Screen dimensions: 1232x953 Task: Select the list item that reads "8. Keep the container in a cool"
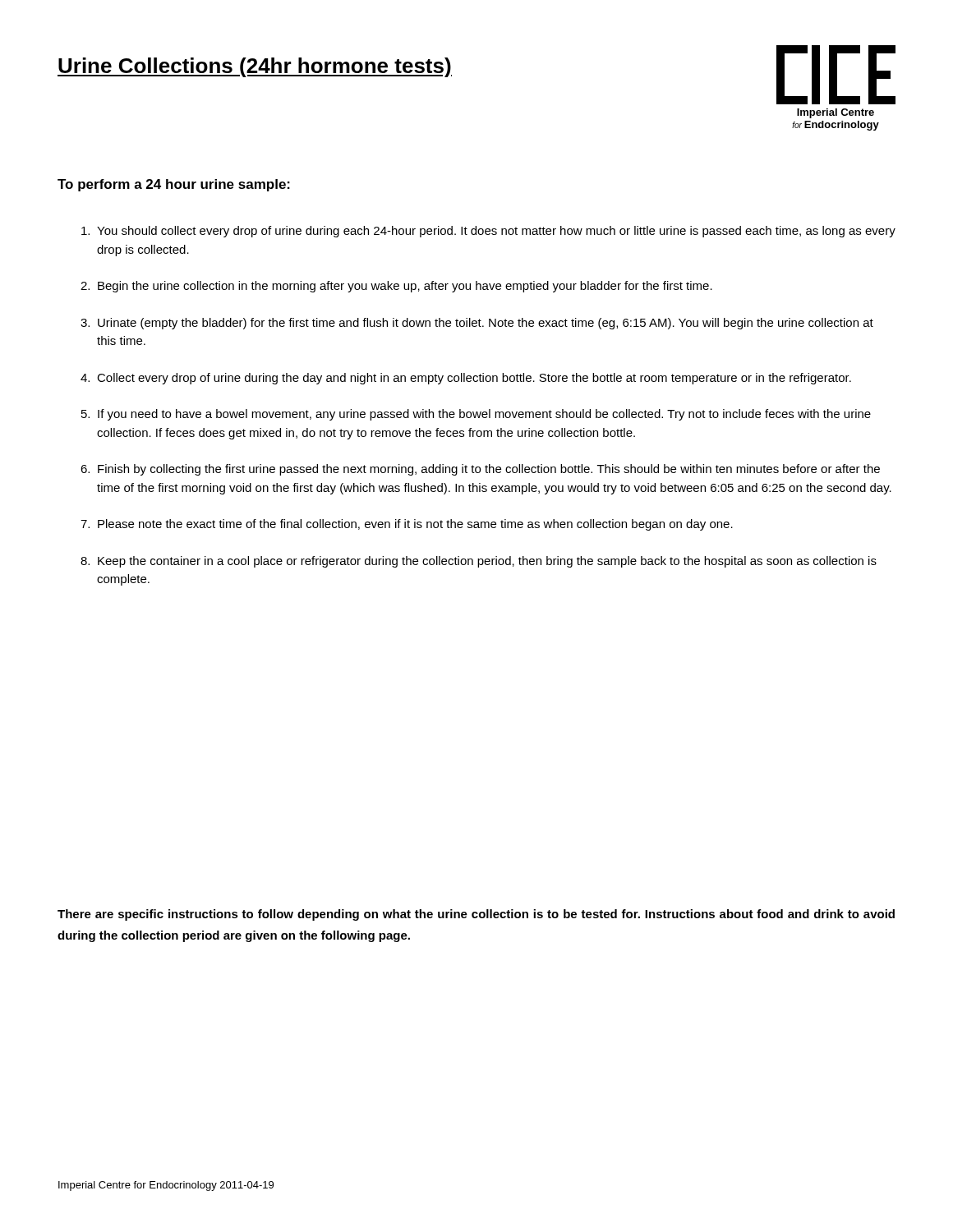click(476, 570)
